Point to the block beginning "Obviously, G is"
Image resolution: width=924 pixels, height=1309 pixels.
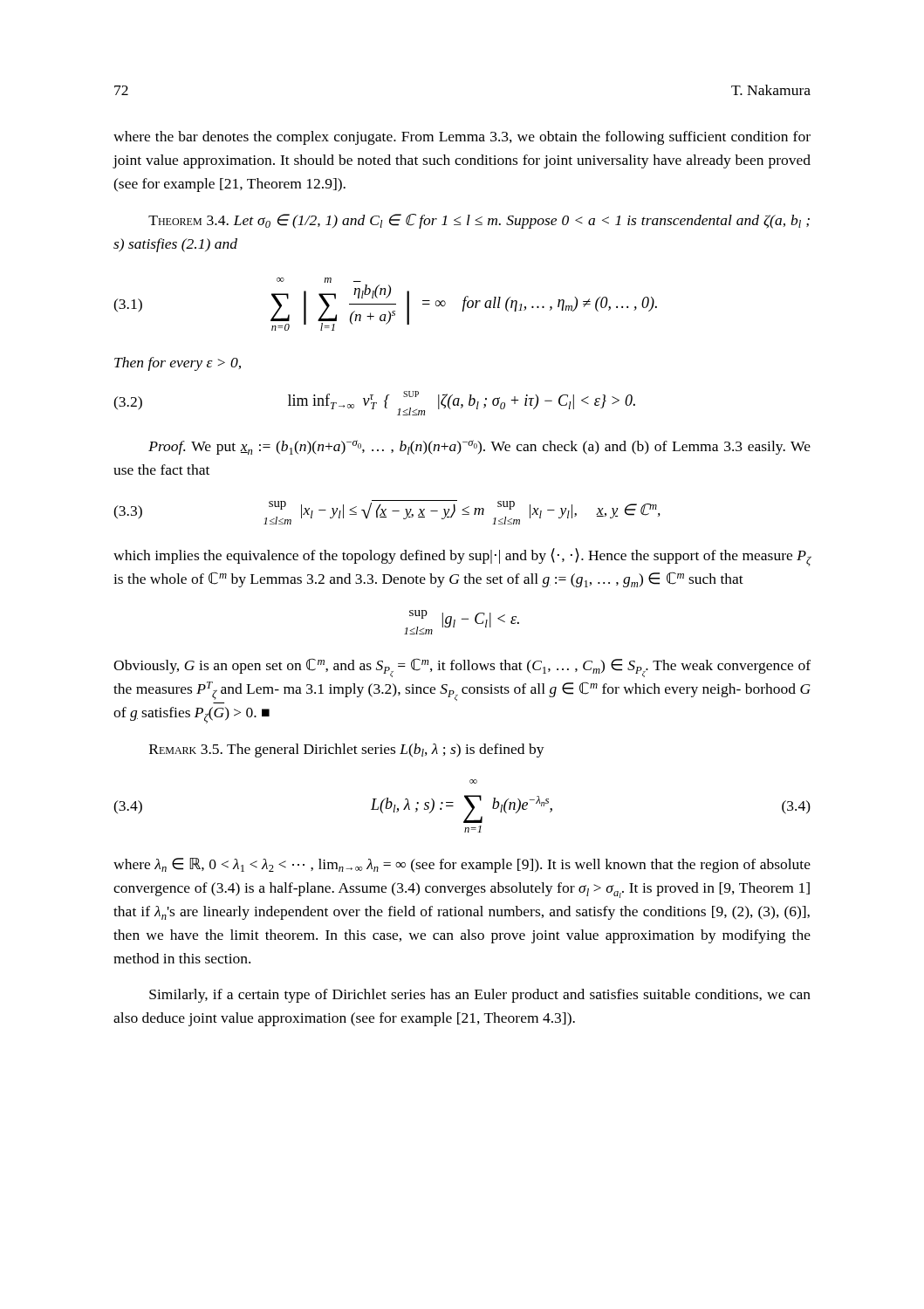point(462,689)
